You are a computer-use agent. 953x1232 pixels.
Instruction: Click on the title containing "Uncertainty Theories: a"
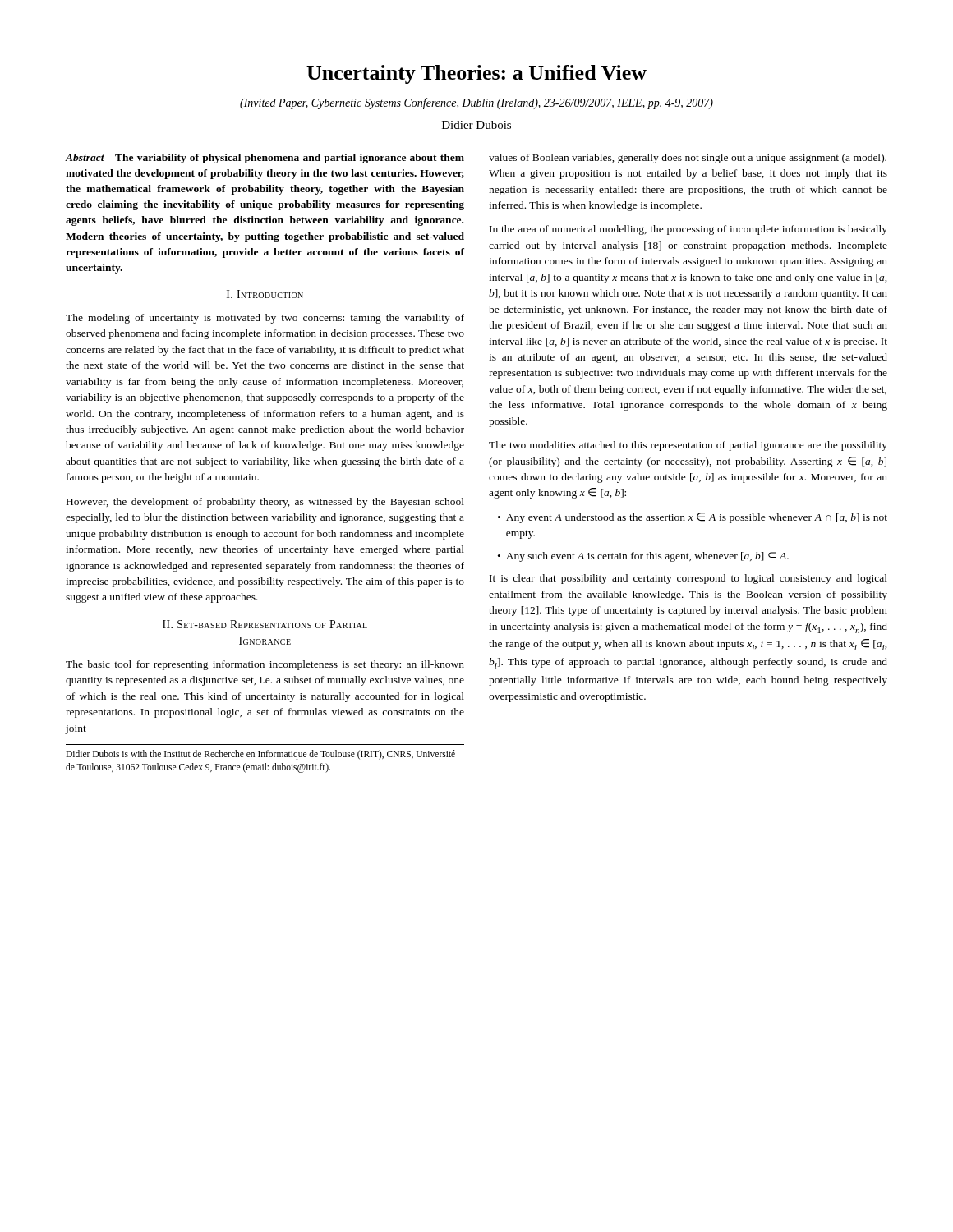(x=476, y=73)
